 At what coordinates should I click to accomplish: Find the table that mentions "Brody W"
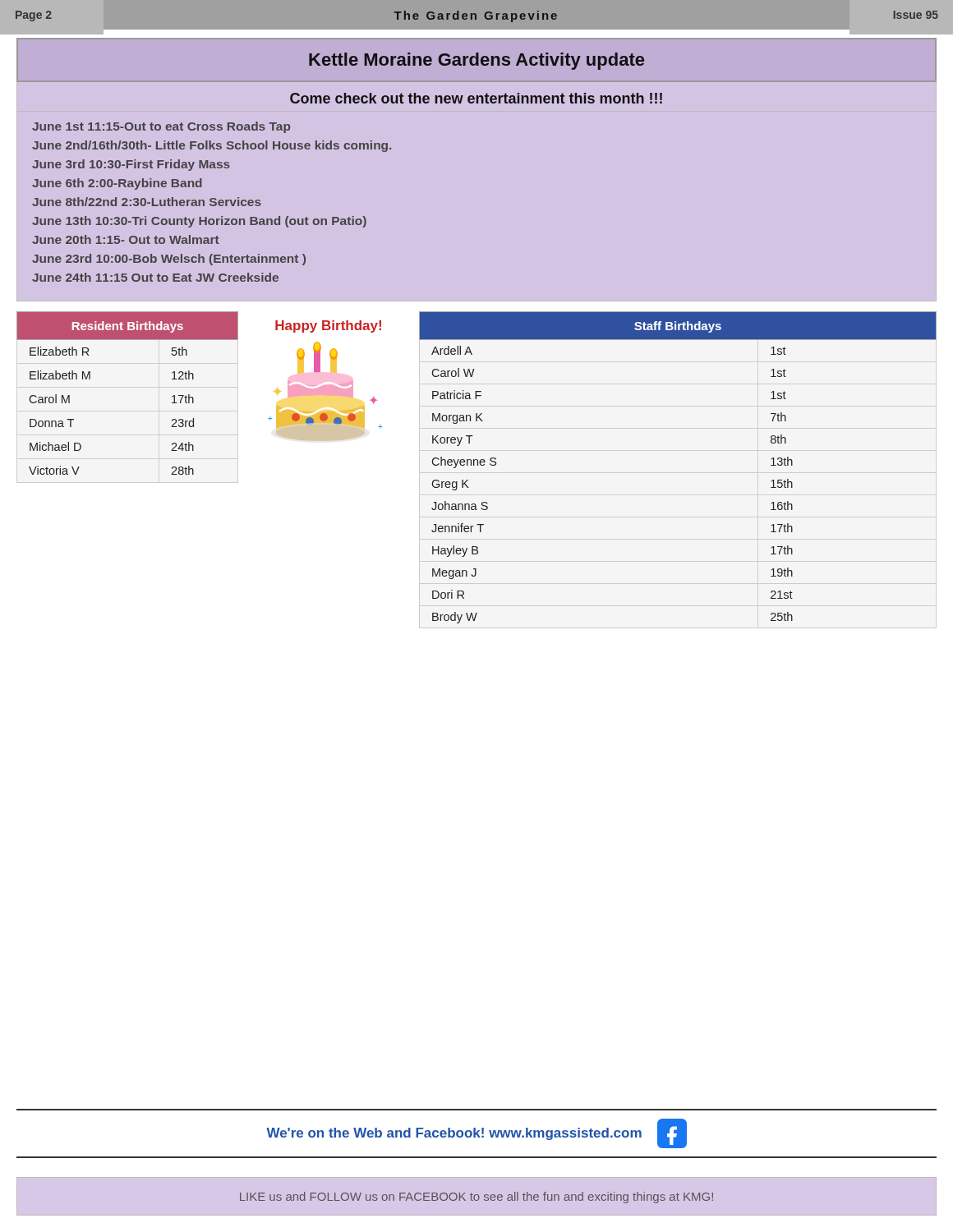[678, 470]
